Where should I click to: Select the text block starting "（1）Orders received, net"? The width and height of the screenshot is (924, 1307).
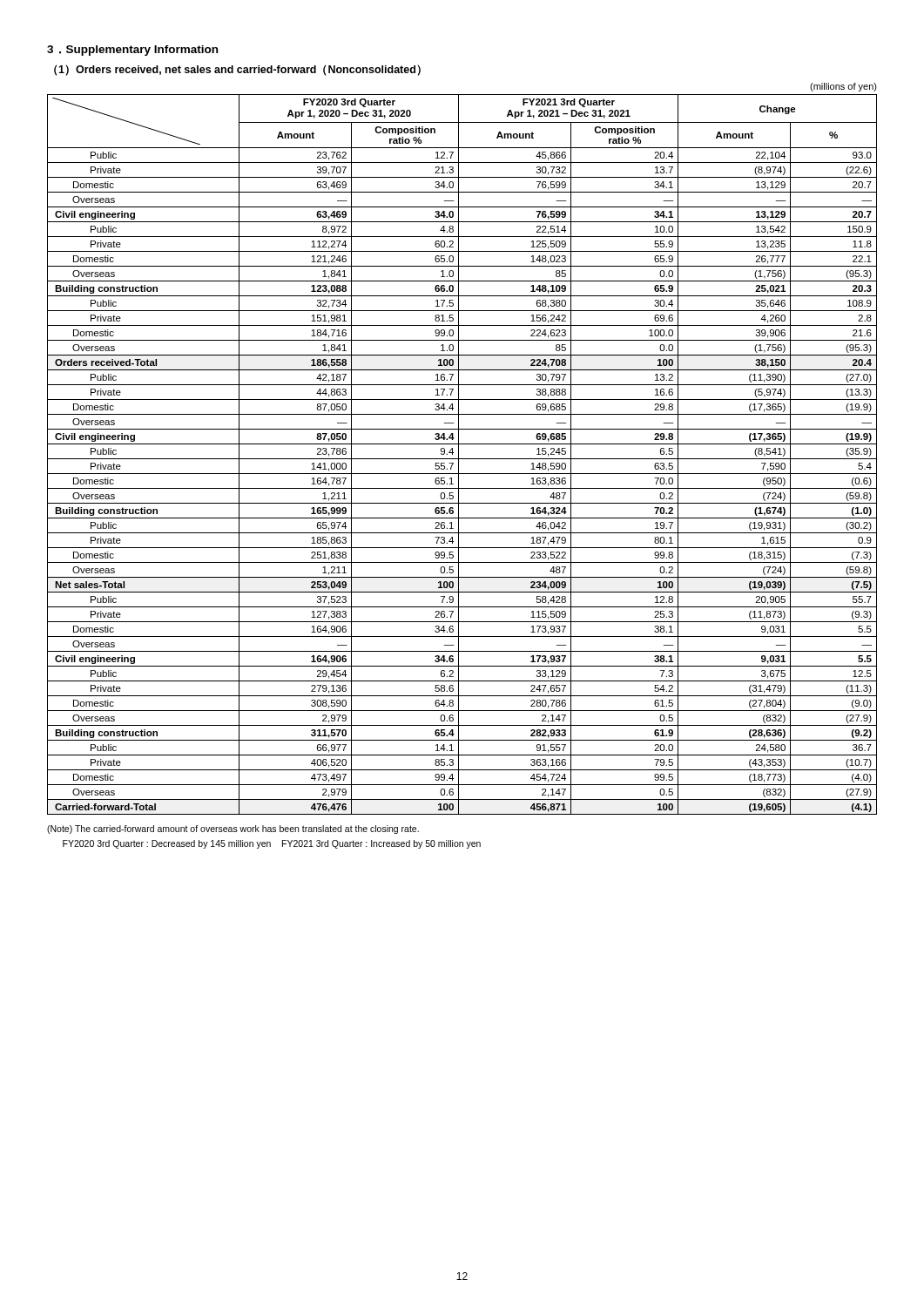237,70
